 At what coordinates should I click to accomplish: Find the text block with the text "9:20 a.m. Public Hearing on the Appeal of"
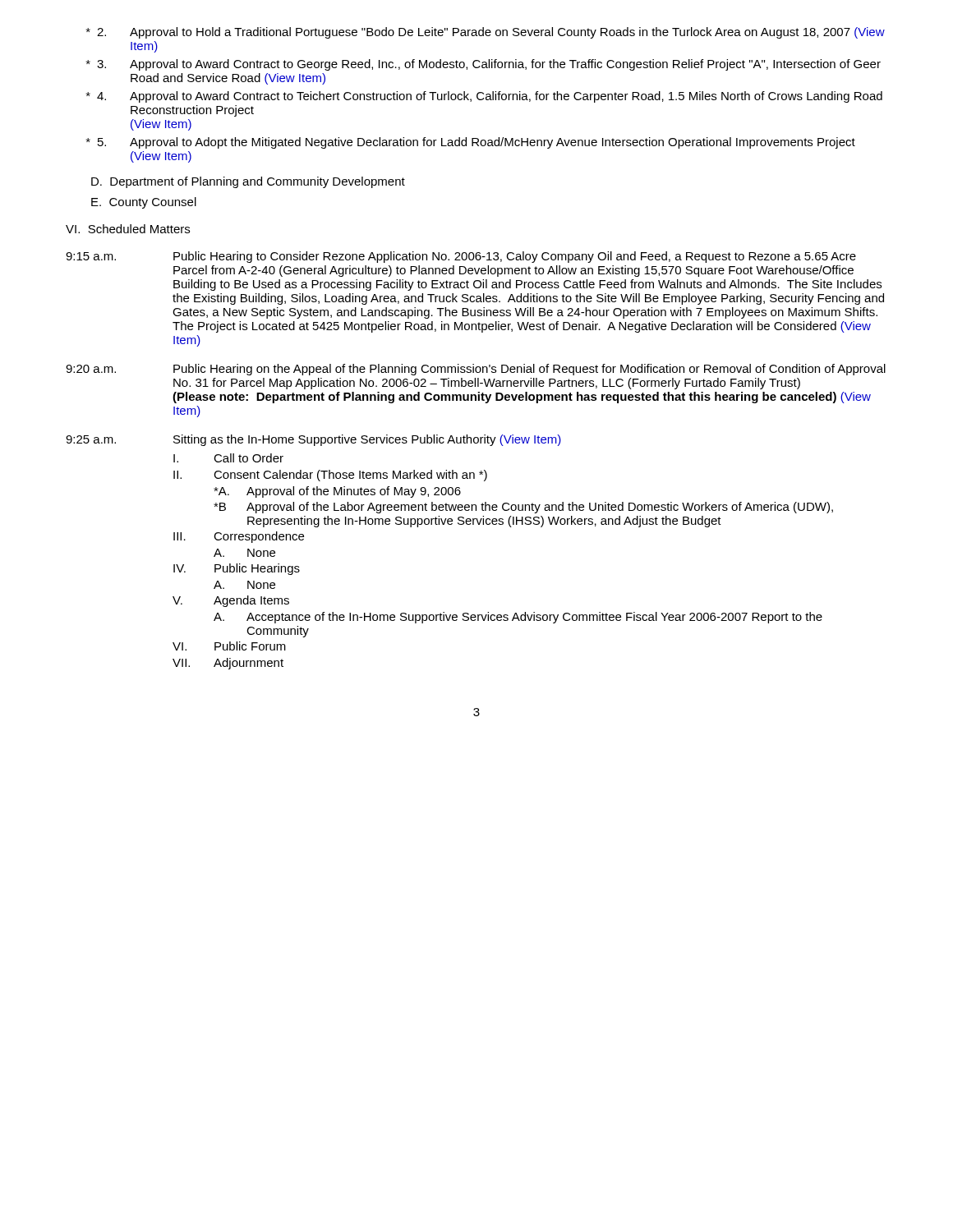pos(476,389)
